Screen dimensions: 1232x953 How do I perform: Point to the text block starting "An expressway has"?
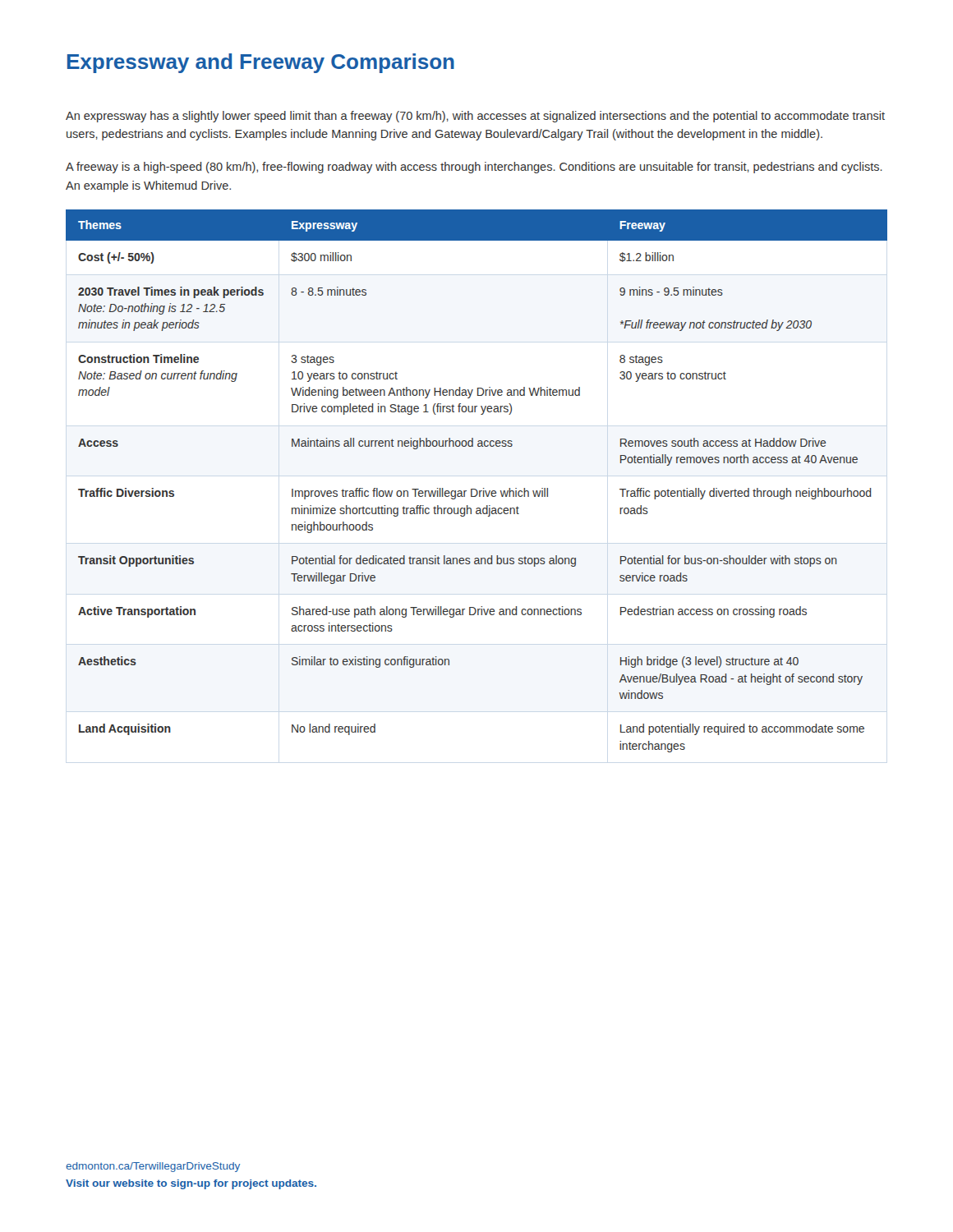point(476,125)
